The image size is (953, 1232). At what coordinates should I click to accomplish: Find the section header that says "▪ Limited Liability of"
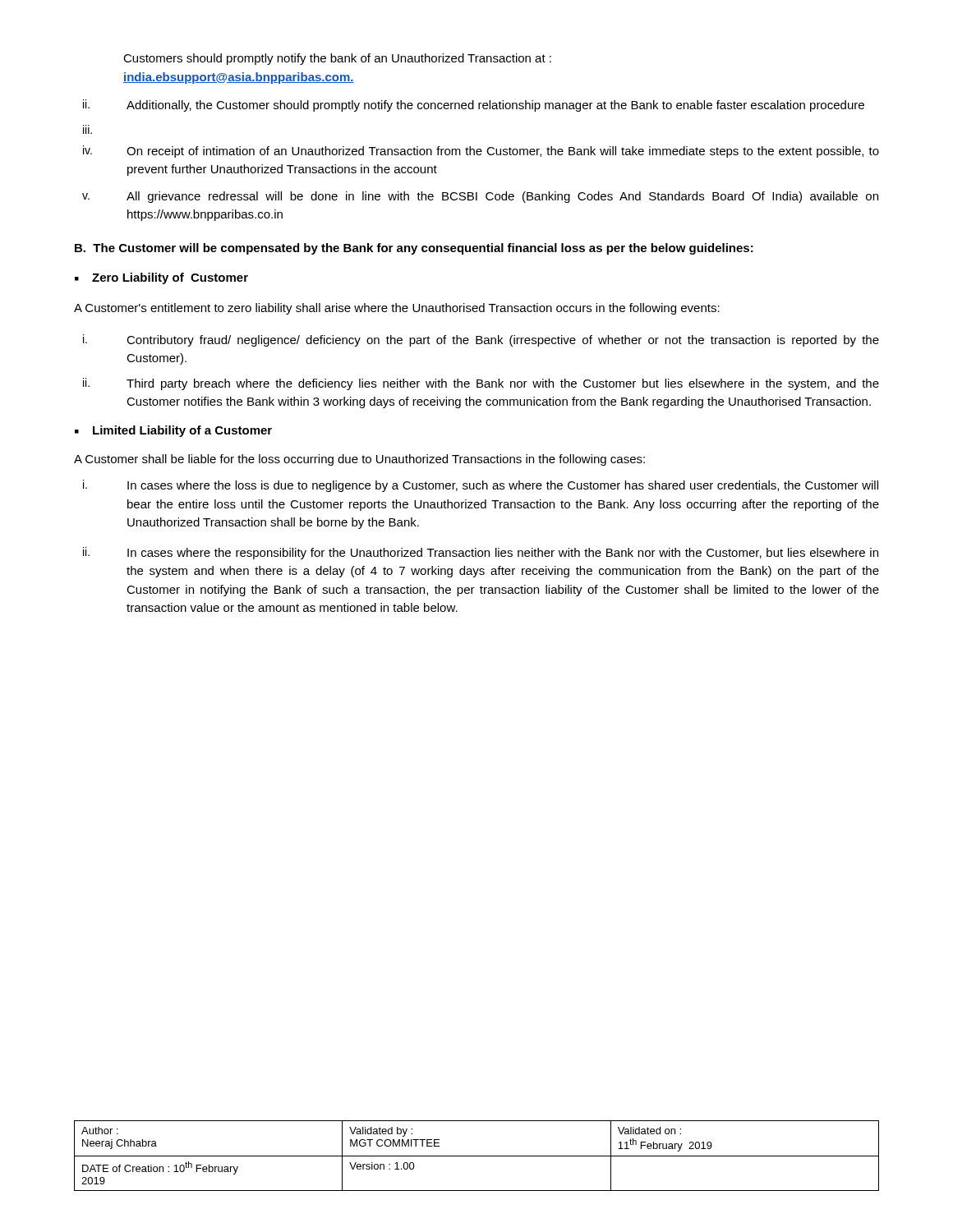click(173, 430)
